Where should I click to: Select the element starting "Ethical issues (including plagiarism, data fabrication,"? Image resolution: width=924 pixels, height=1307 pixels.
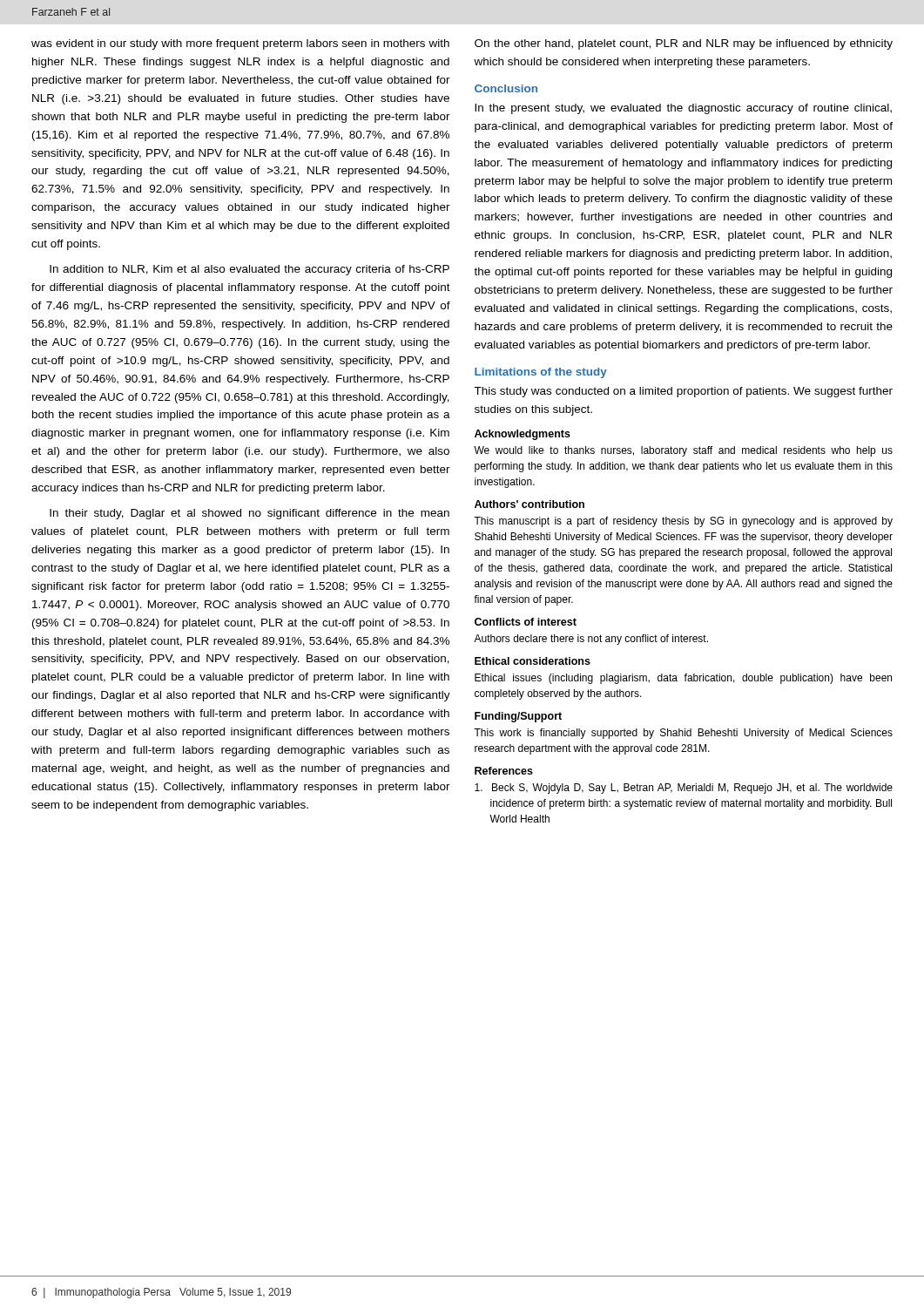coord(683,685)
